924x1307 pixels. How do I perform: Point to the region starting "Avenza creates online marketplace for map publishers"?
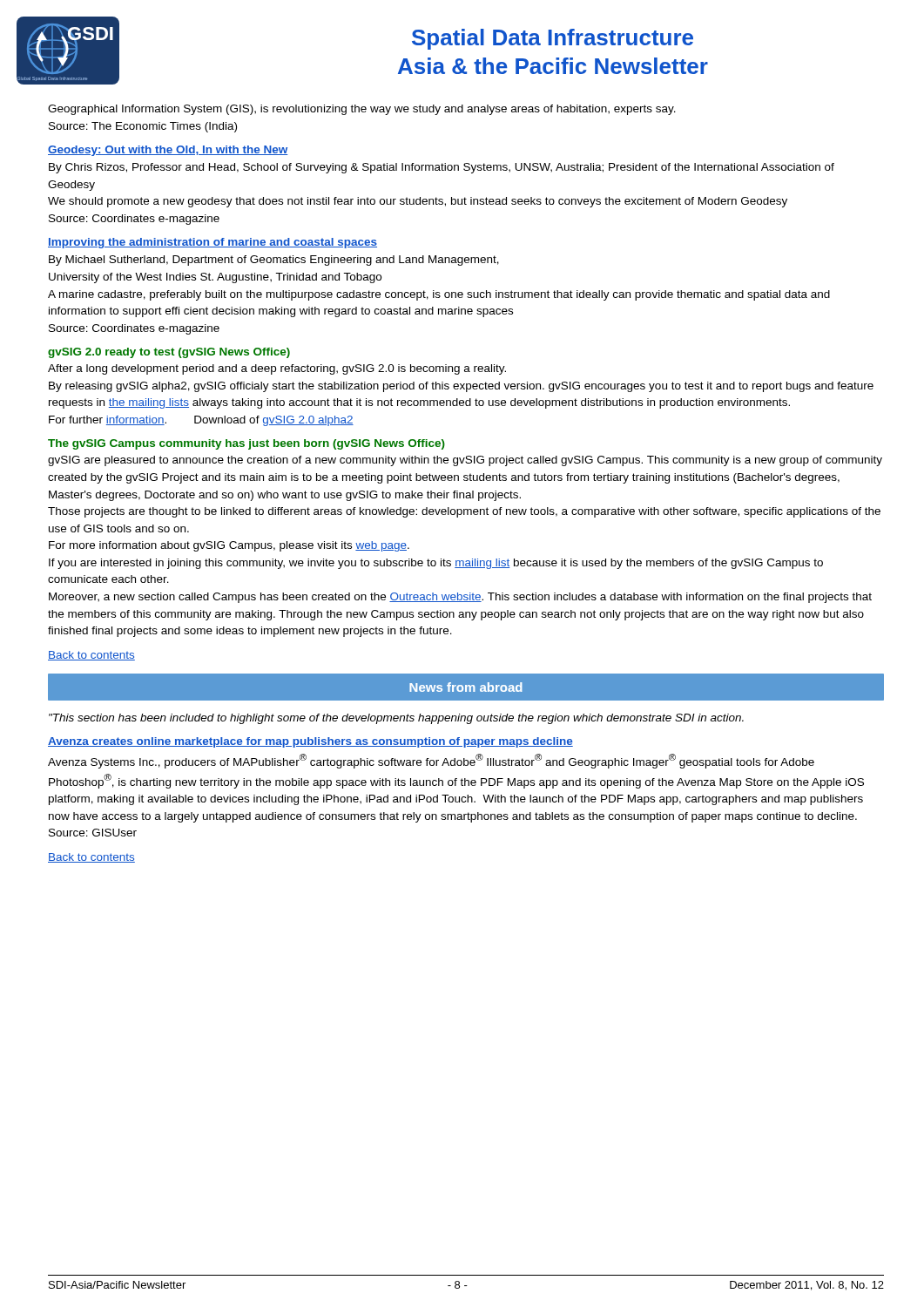tap(466, 741)
